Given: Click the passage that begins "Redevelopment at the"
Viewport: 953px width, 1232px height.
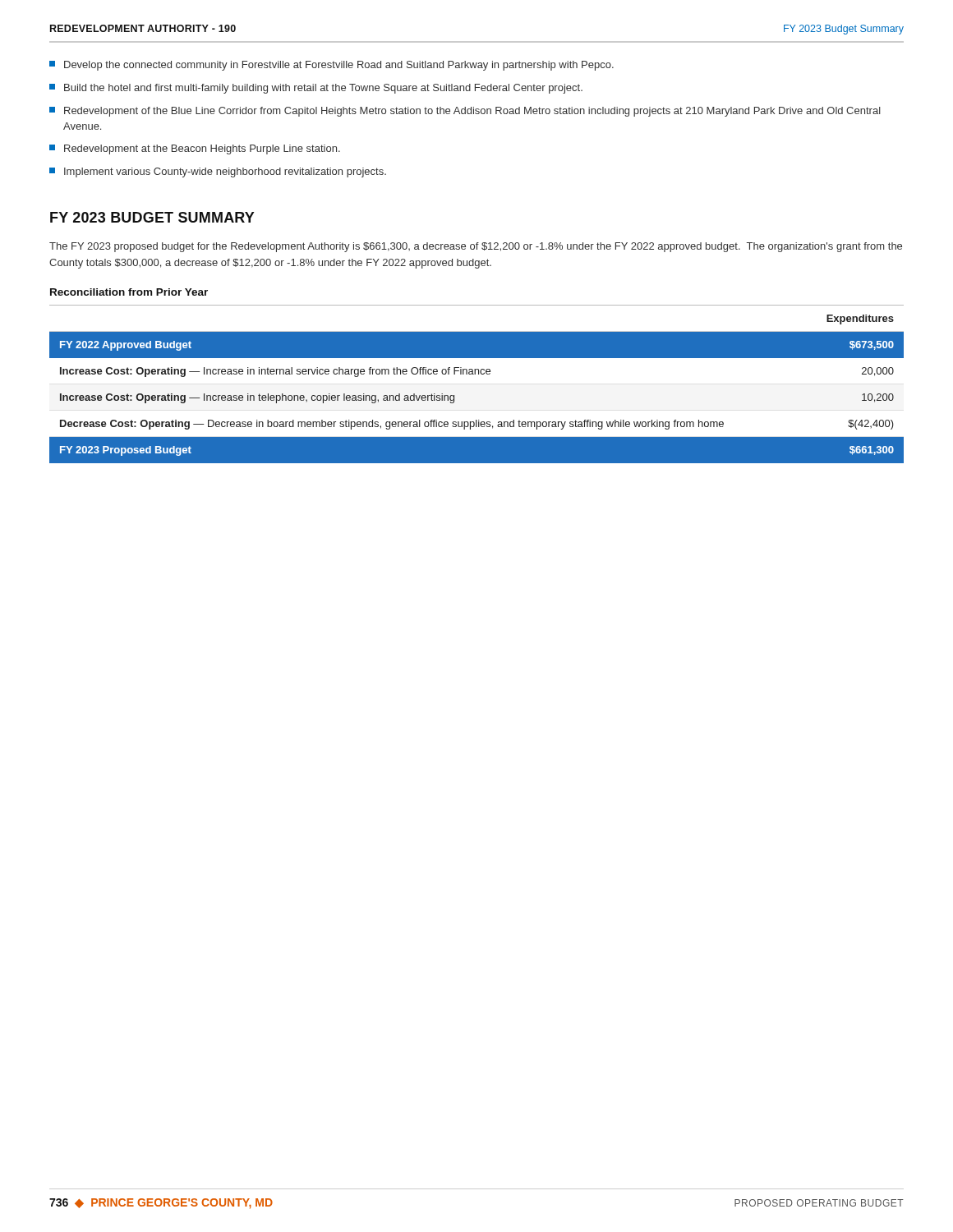Looking at the screenshot, I should tap(195, 149).
